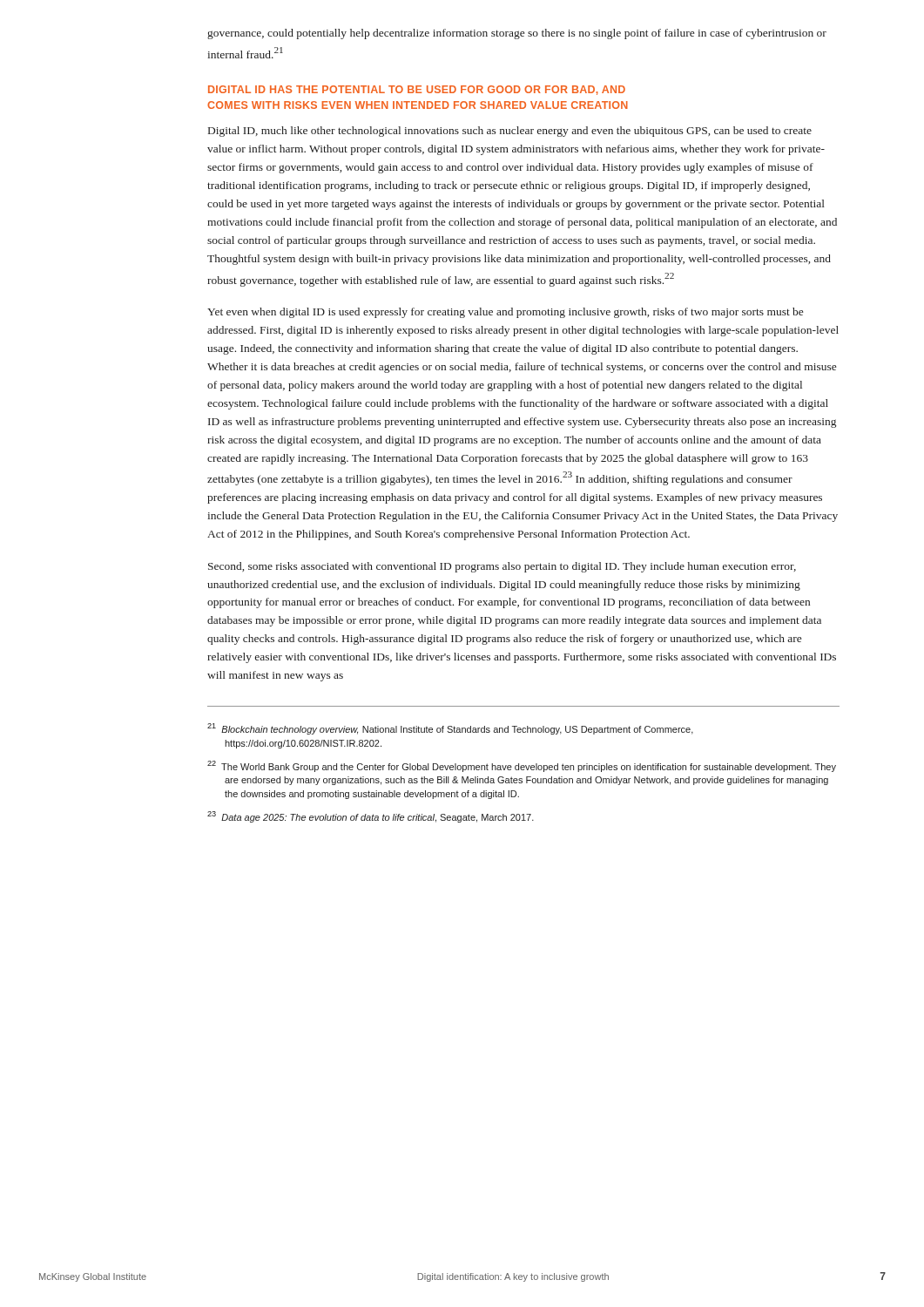Viewport: 924px width, 1307px height.
Task: Find the section header that says "DIGITAL ID HAS THE POTENTIAL"
Action: (x=418, y=98)
